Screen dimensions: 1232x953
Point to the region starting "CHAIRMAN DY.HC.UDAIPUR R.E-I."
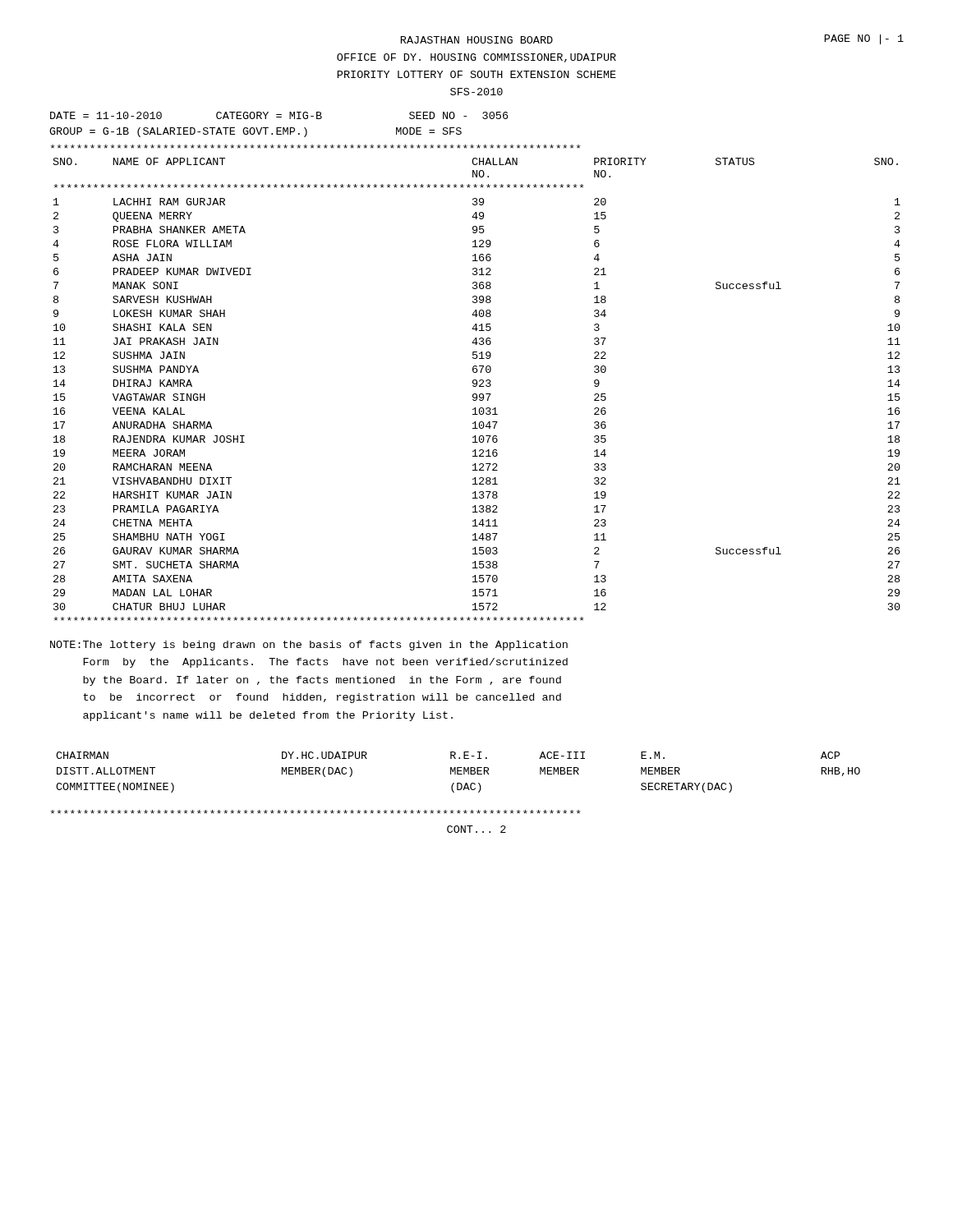[x=476, y=771]
